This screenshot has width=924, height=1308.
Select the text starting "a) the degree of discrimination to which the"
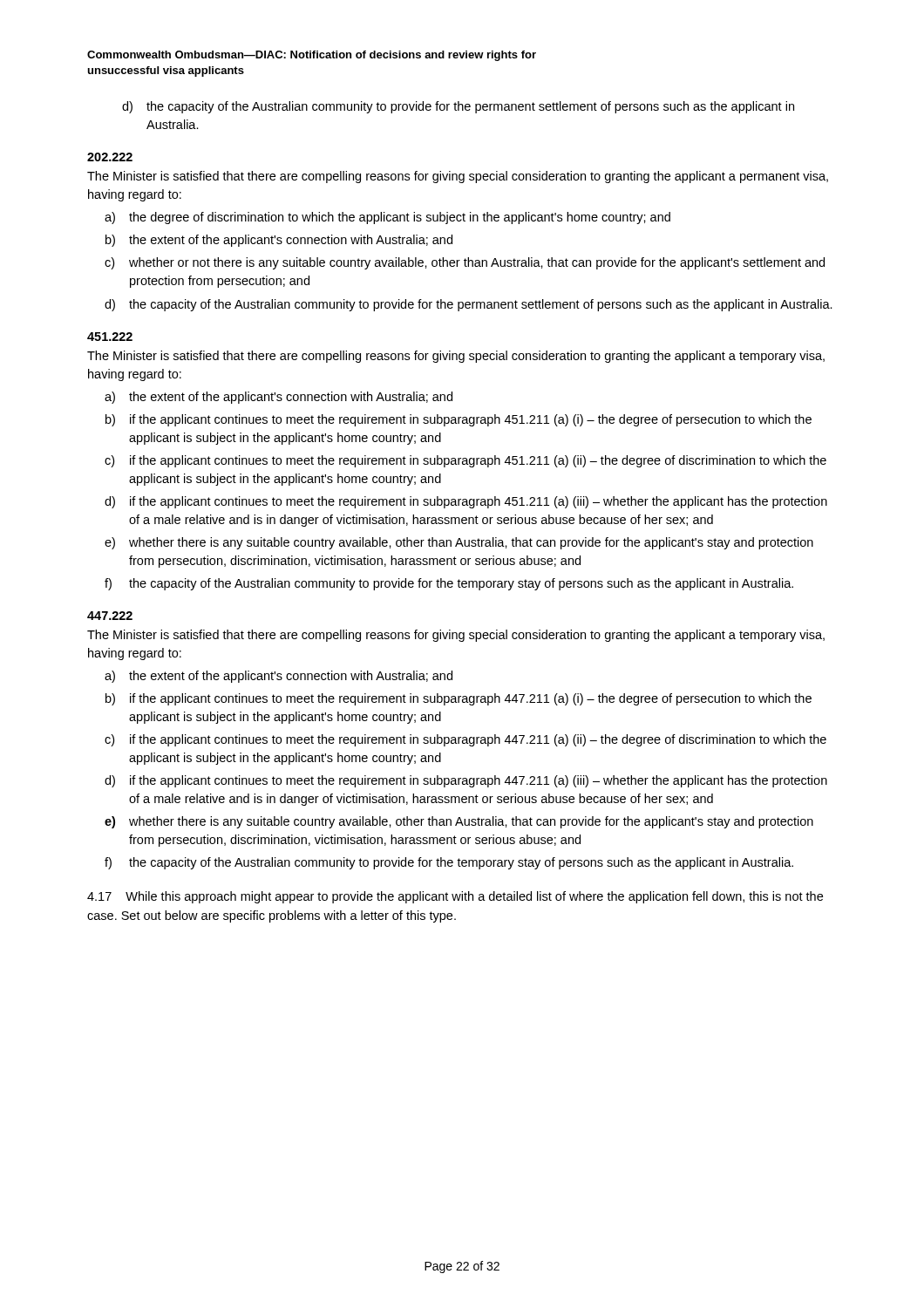pos(471,218)
